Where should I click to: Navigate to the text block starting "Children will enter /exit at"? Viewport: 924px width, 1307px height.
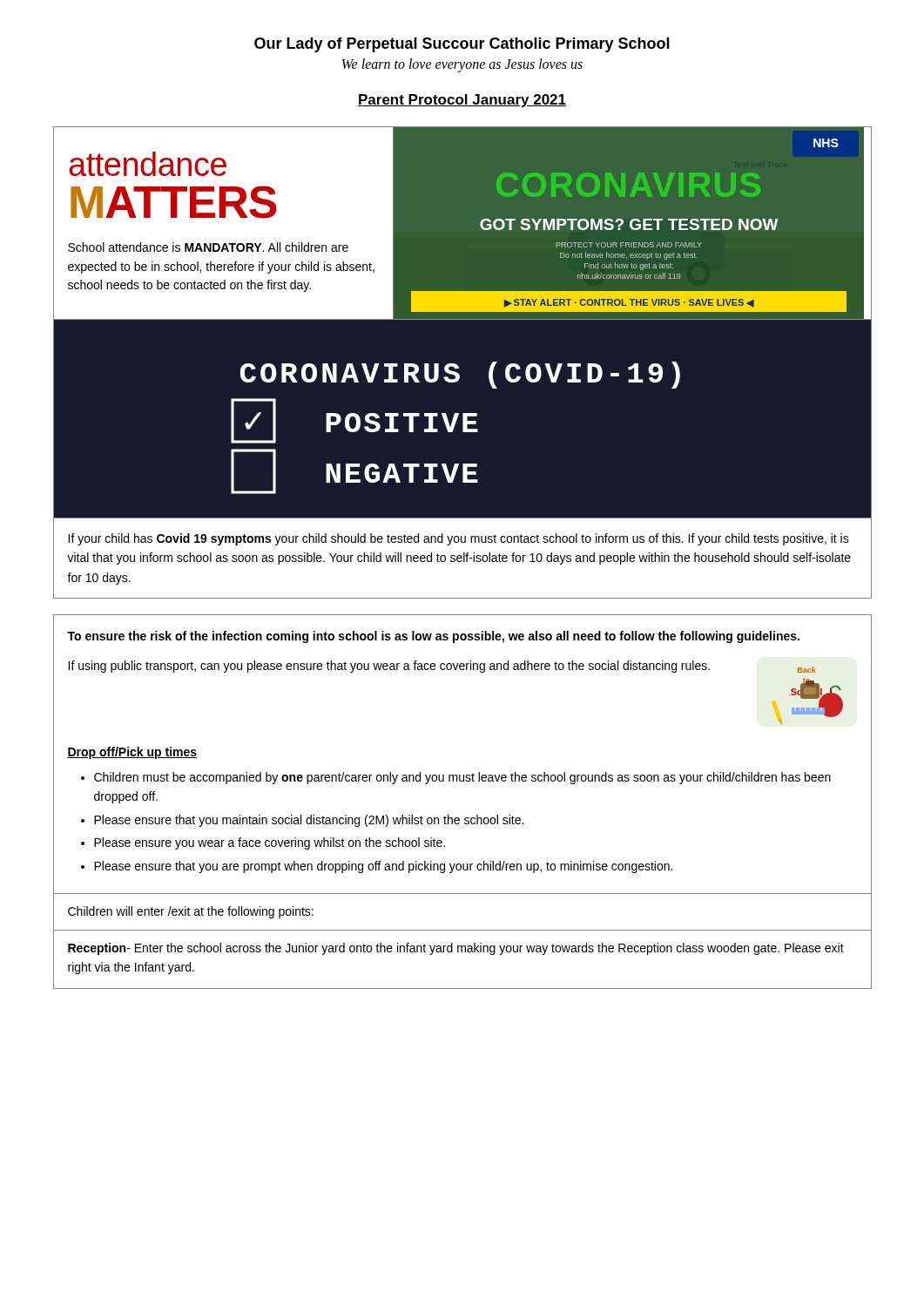point(191,911)
